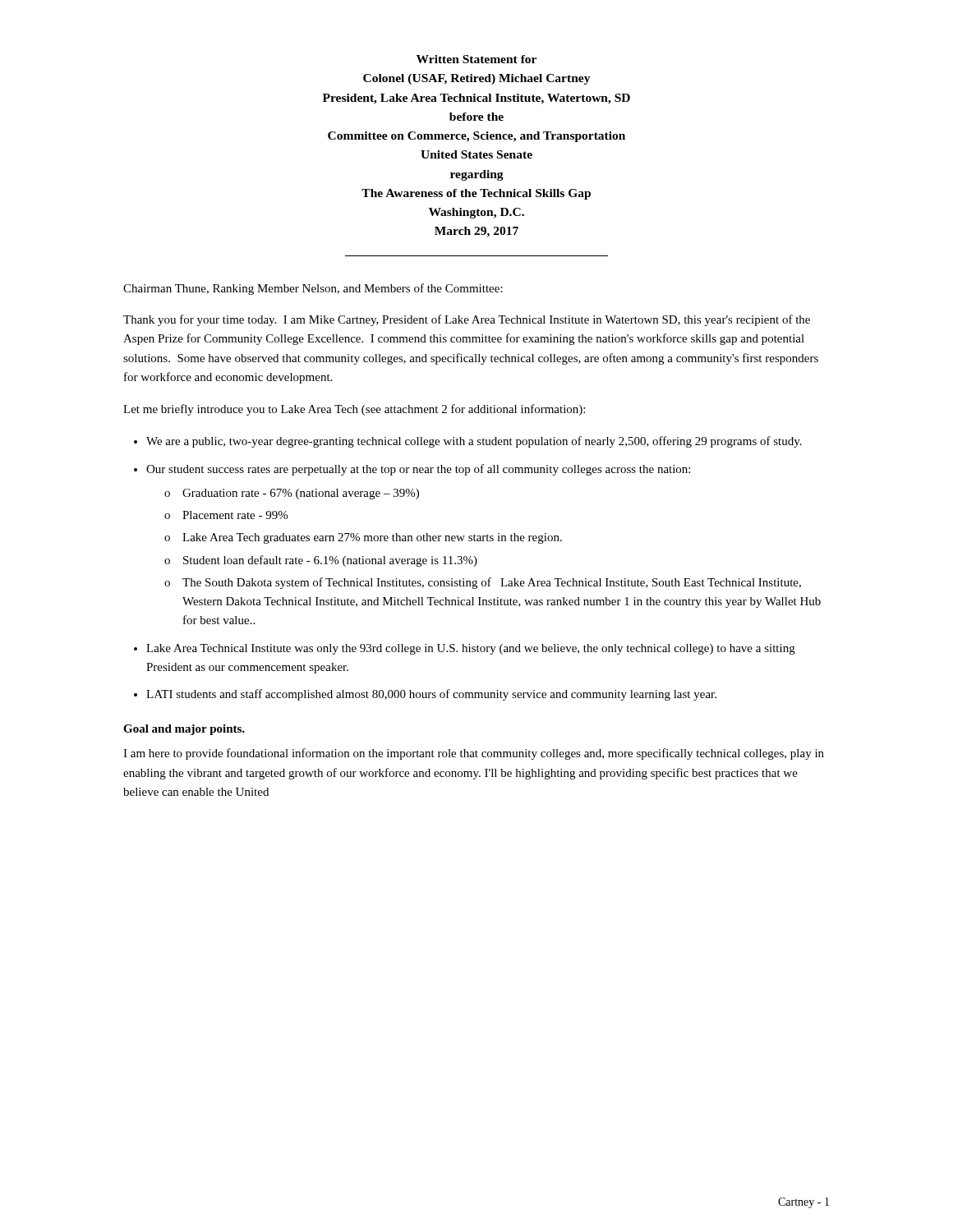Select the list item with the text "Student loan default"
Image resolution: width=953 pixels, height=1232 pixels.
pyautogui.click(x=330, y=560)
